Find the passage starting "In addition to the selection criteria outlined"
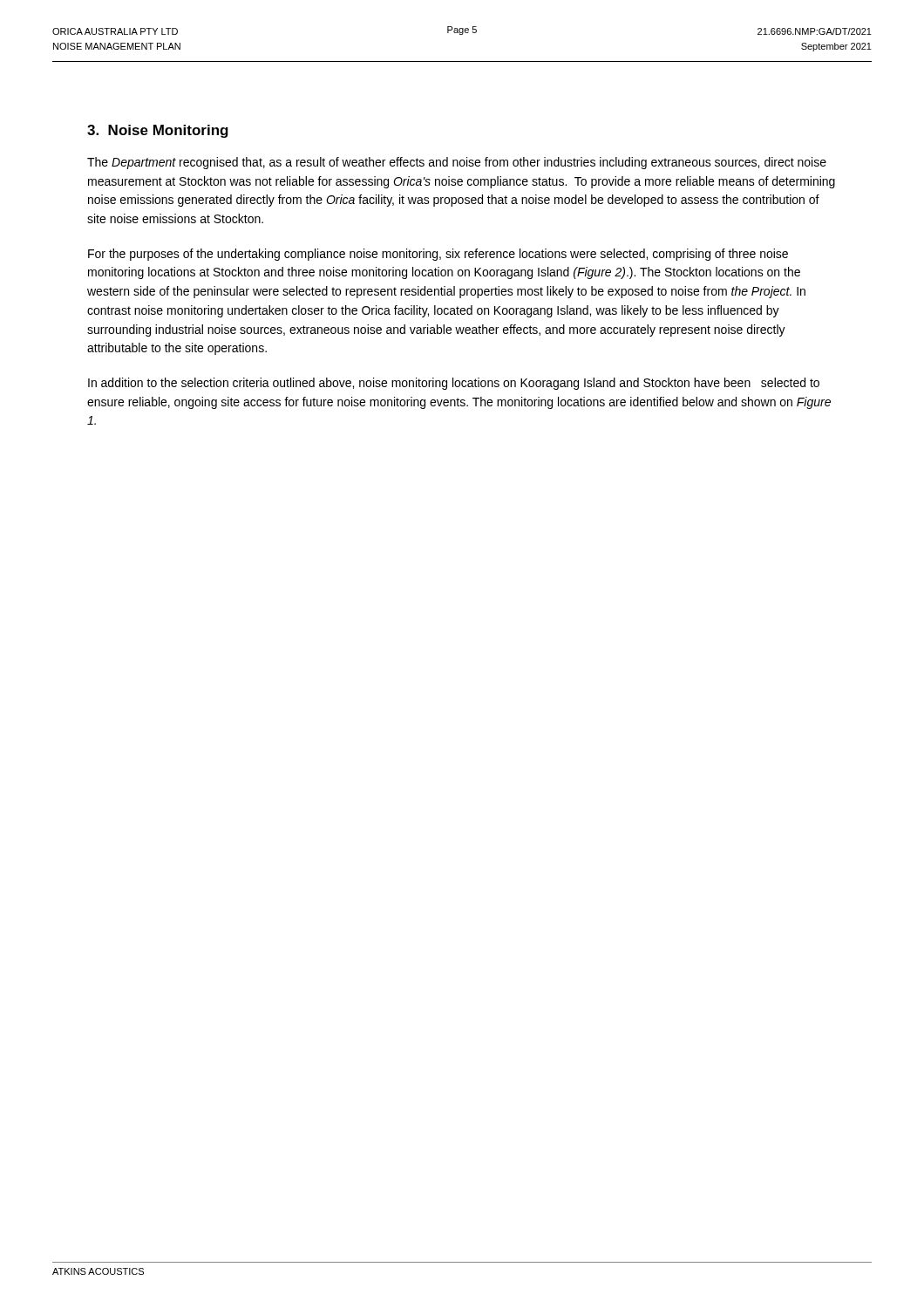The width and height of the screenshot is (924, 1308). [459, 402]
